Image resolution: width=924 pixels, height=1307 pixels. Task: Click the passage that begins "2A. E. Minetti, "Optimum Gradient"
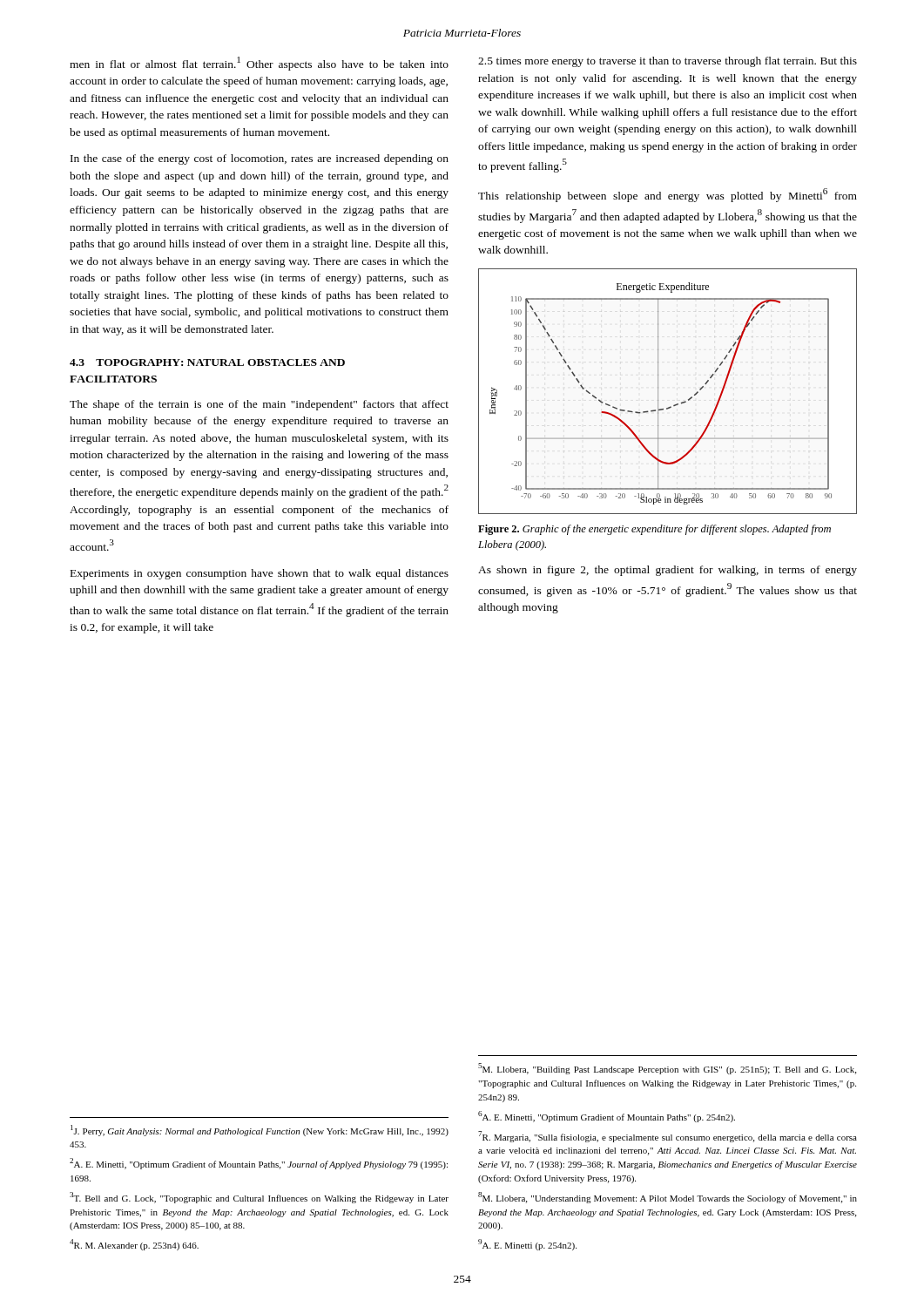point(259,1170)
